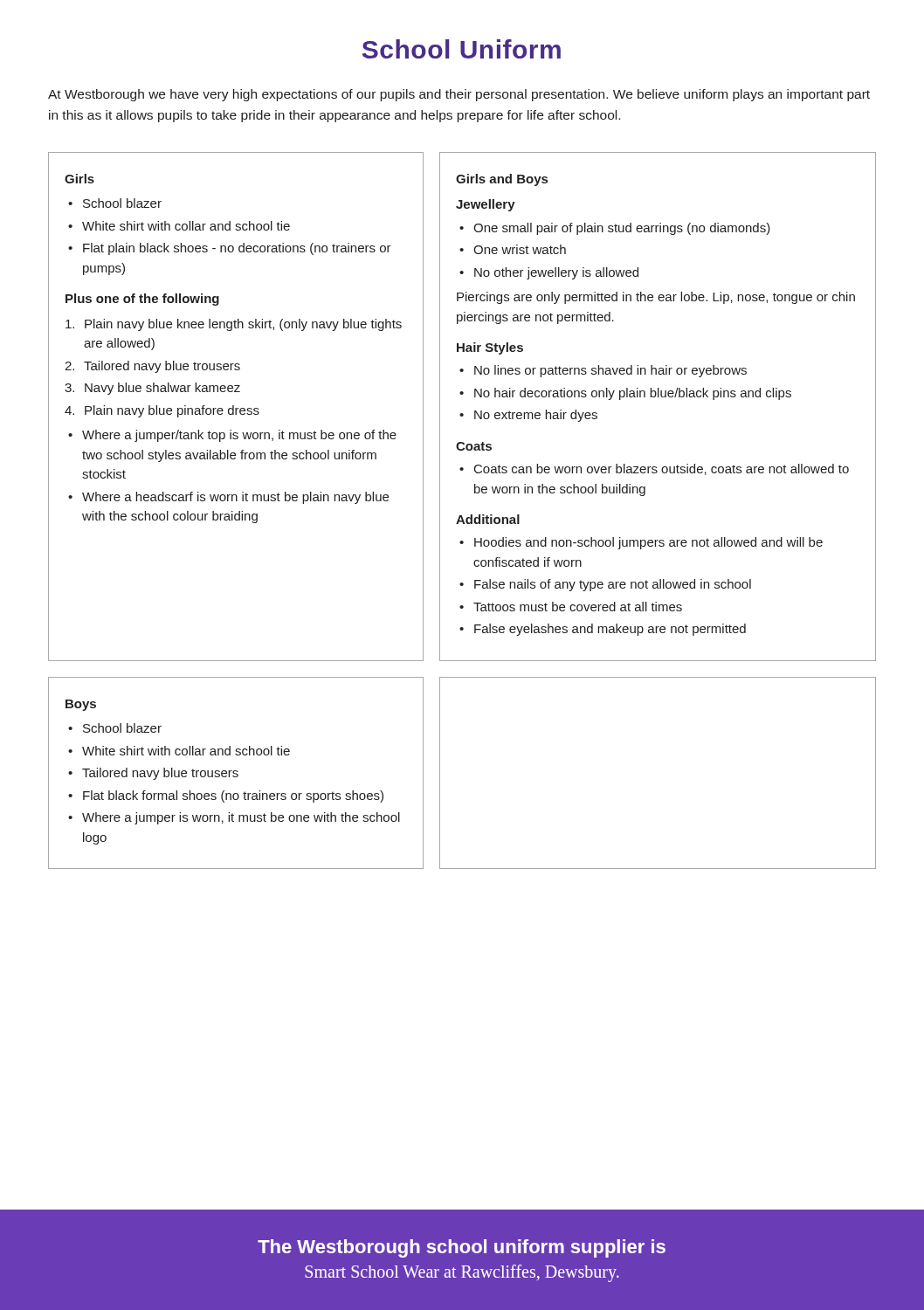Locate the list item that says "Tattoos must be covered at"
Image resolution: width=924 pixels, height=1310 pixels.
578,606
